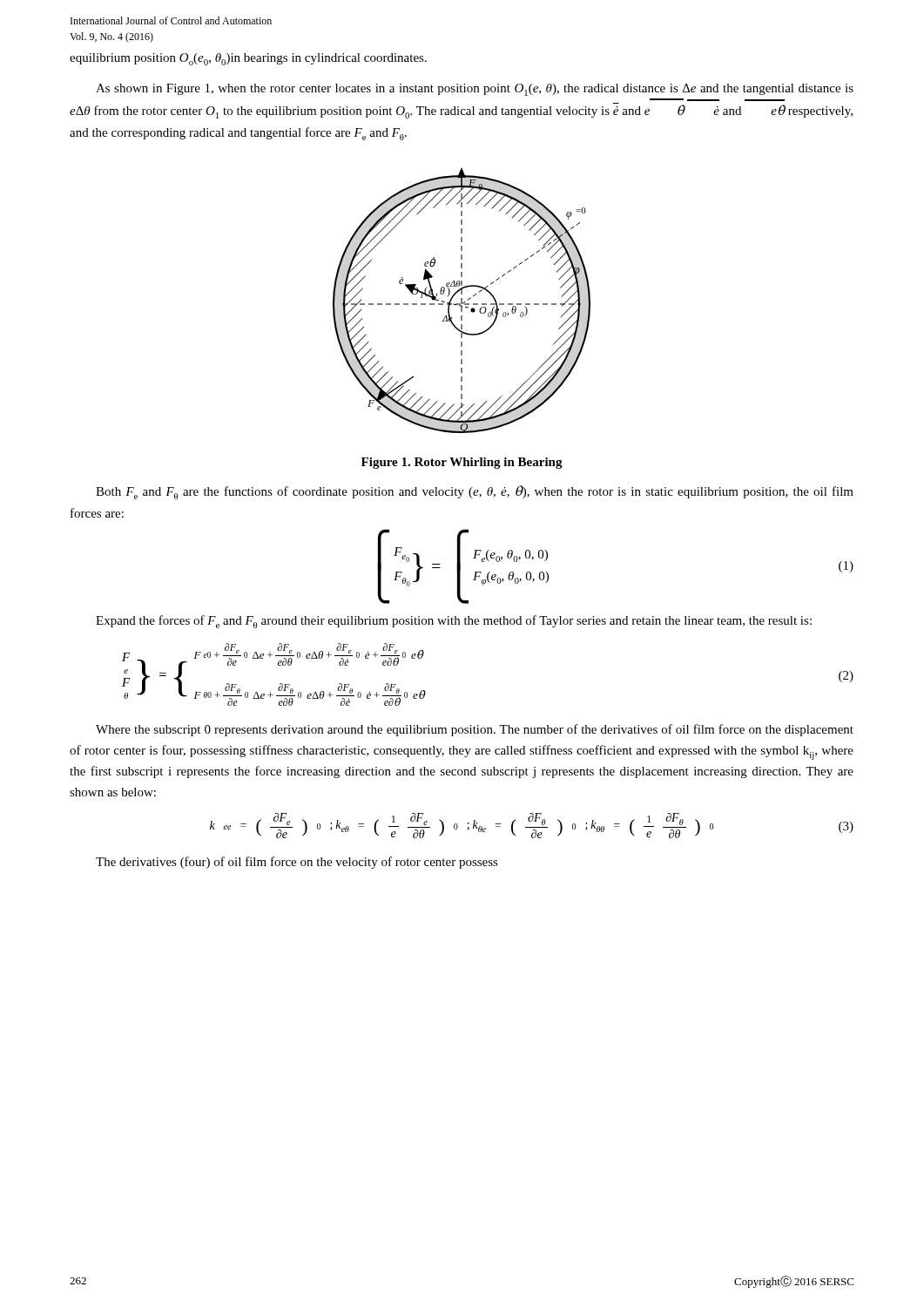The width and height of the screenshot is (924, 1307).
Task: Find the formula with the text "Fe Fθ } ="
Action: click(270, 657)
